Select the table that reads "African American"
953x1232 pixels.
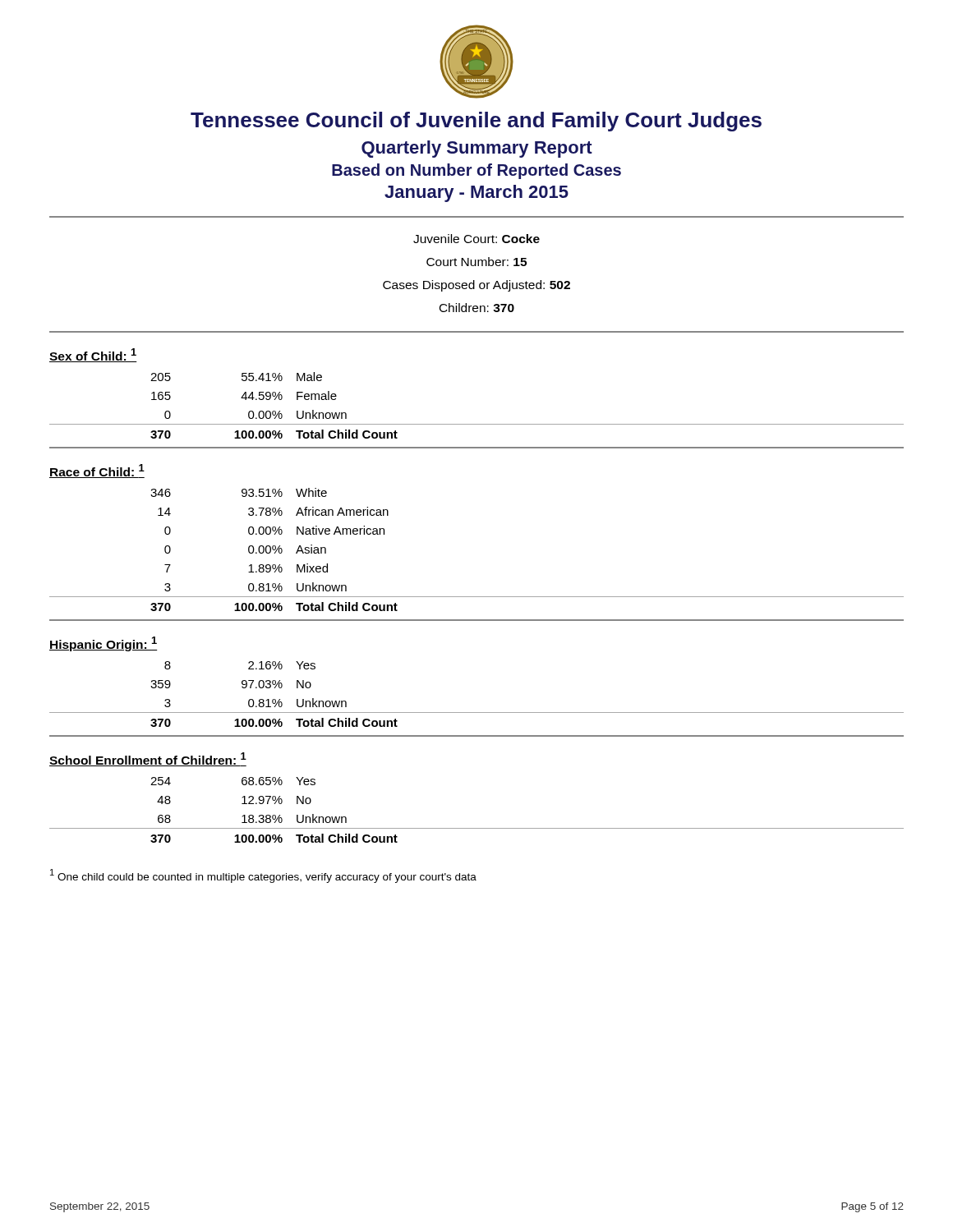coord(476,549)
